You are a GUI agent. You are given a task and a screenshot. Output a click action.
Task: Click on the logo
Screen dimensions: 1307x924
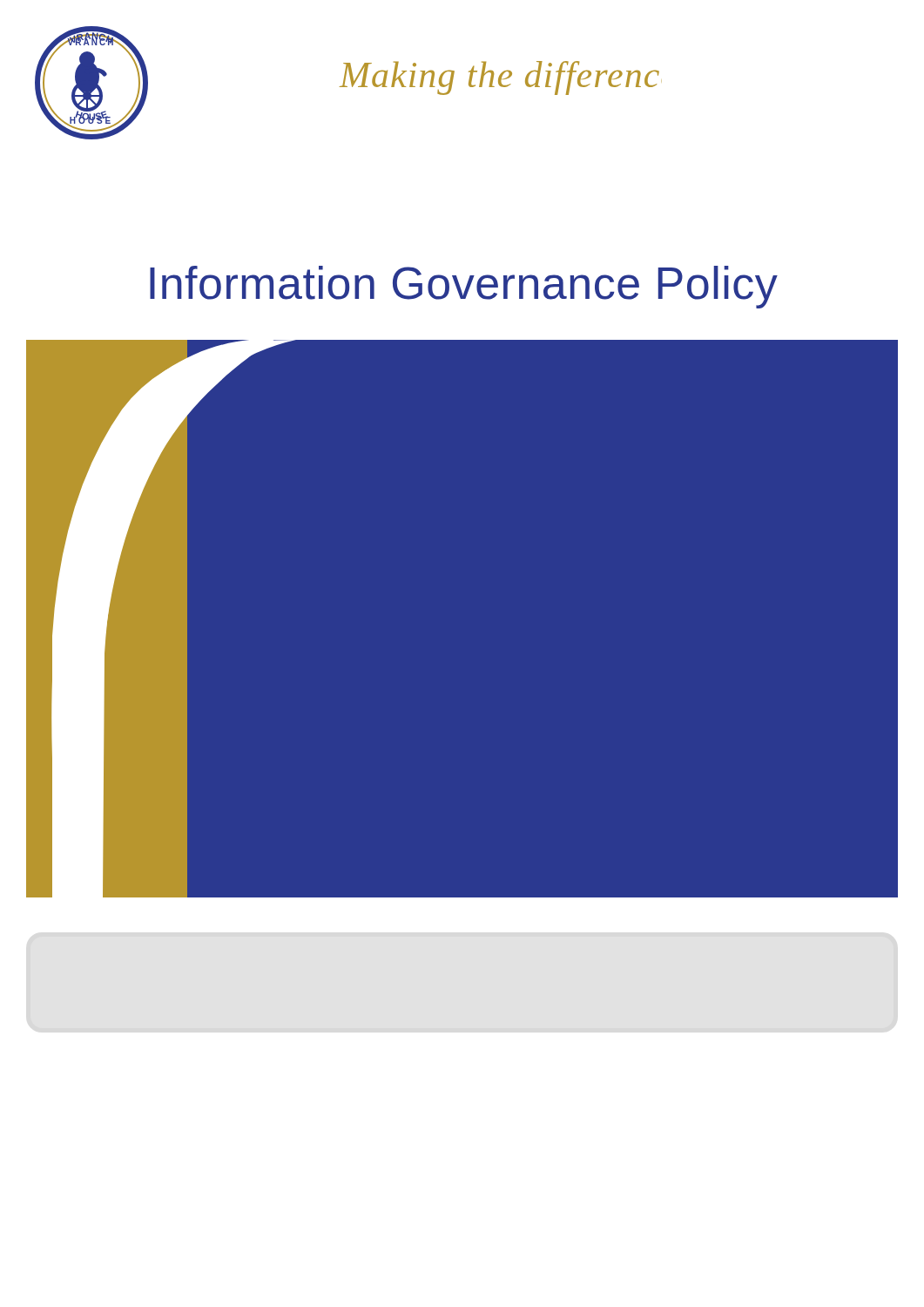pyautogui.click(x=91, y=83)
